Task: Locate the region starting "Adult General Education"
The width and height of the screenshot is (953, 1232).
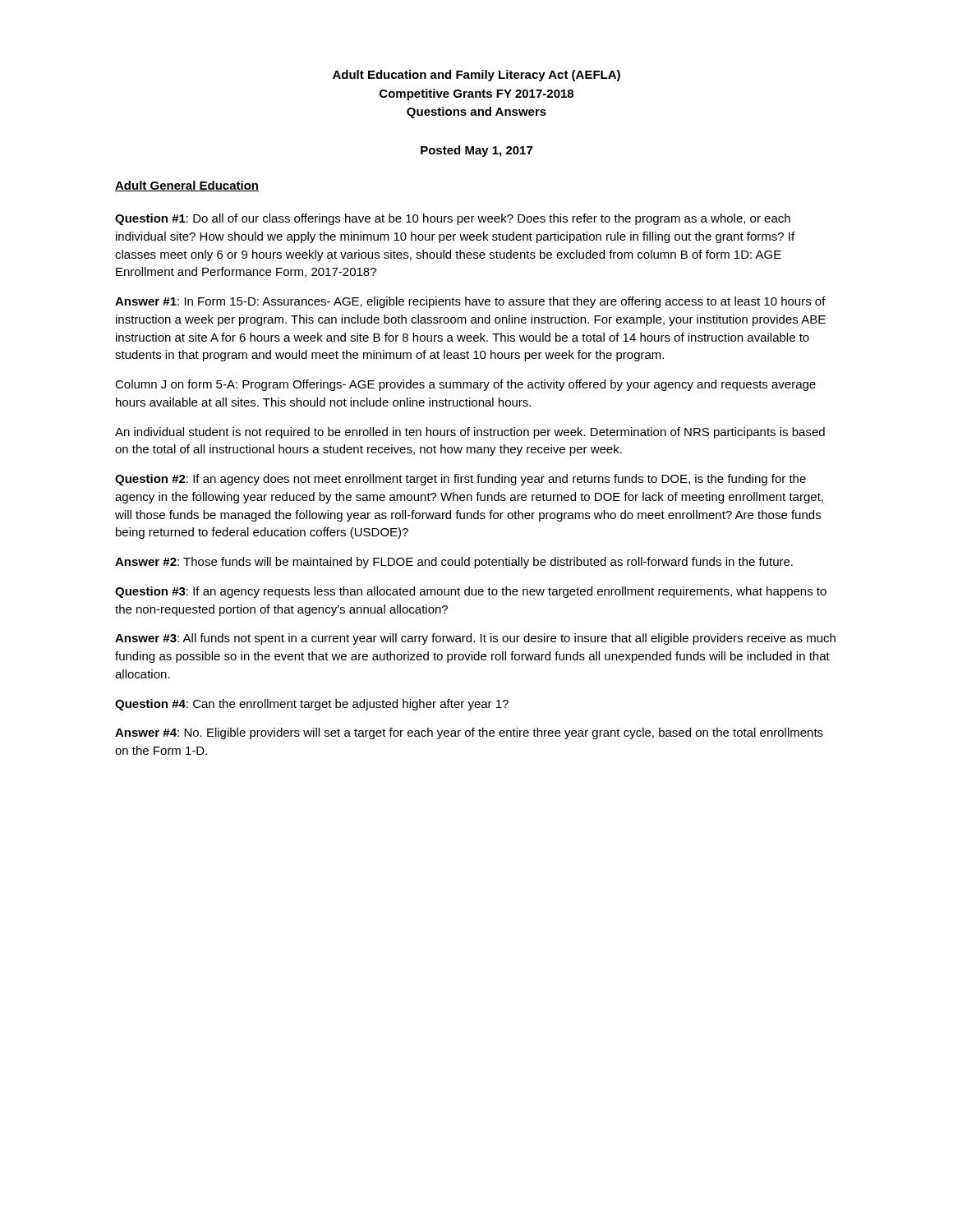Action: [187, 186]
